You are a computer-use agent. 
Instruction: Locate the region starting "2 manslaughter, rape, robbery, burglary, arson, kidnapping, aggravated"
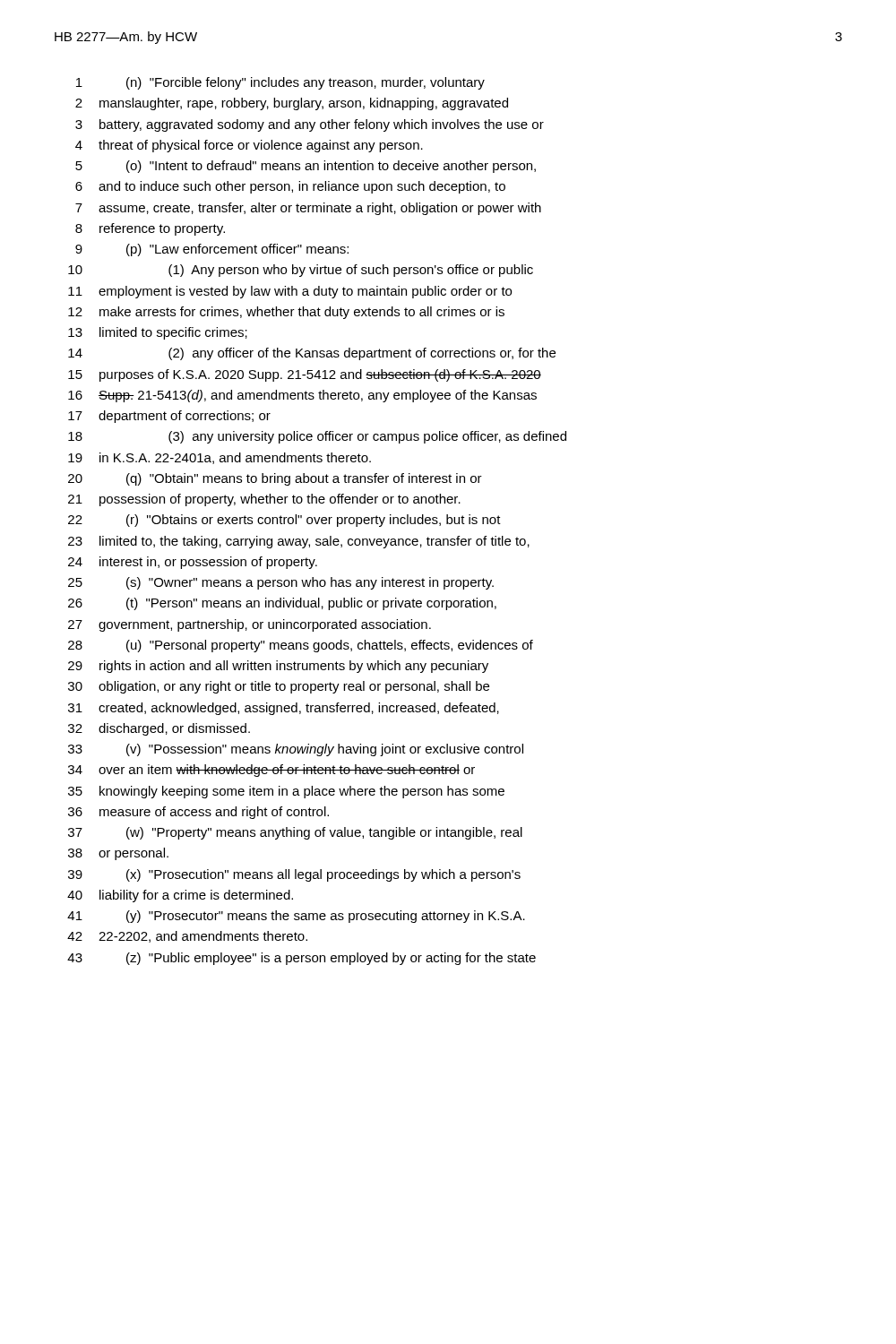pyautogui.click(x=448, y=103)
